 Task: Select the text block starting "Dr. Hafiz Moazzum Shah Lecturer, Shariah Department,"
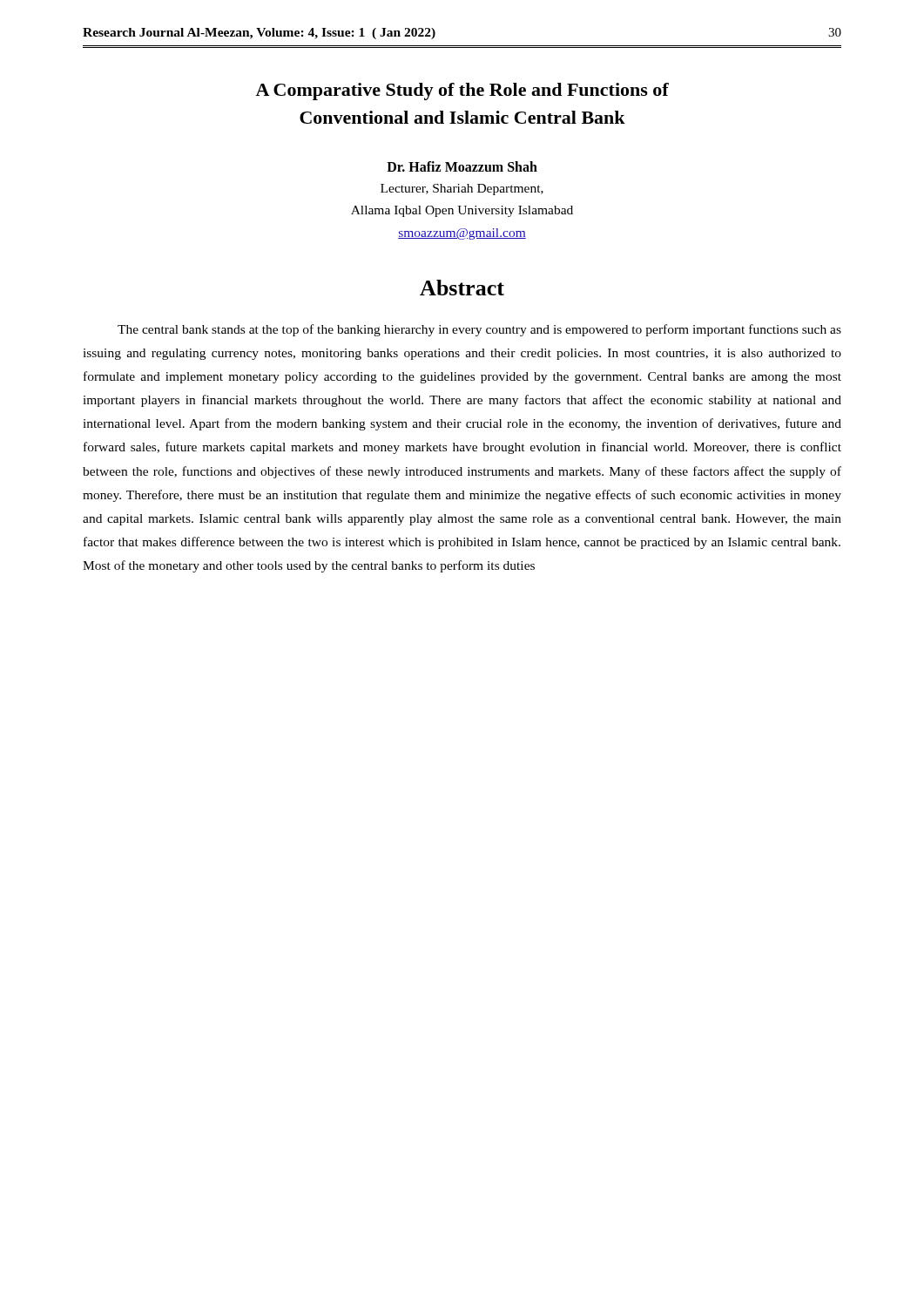coord(462,198)
